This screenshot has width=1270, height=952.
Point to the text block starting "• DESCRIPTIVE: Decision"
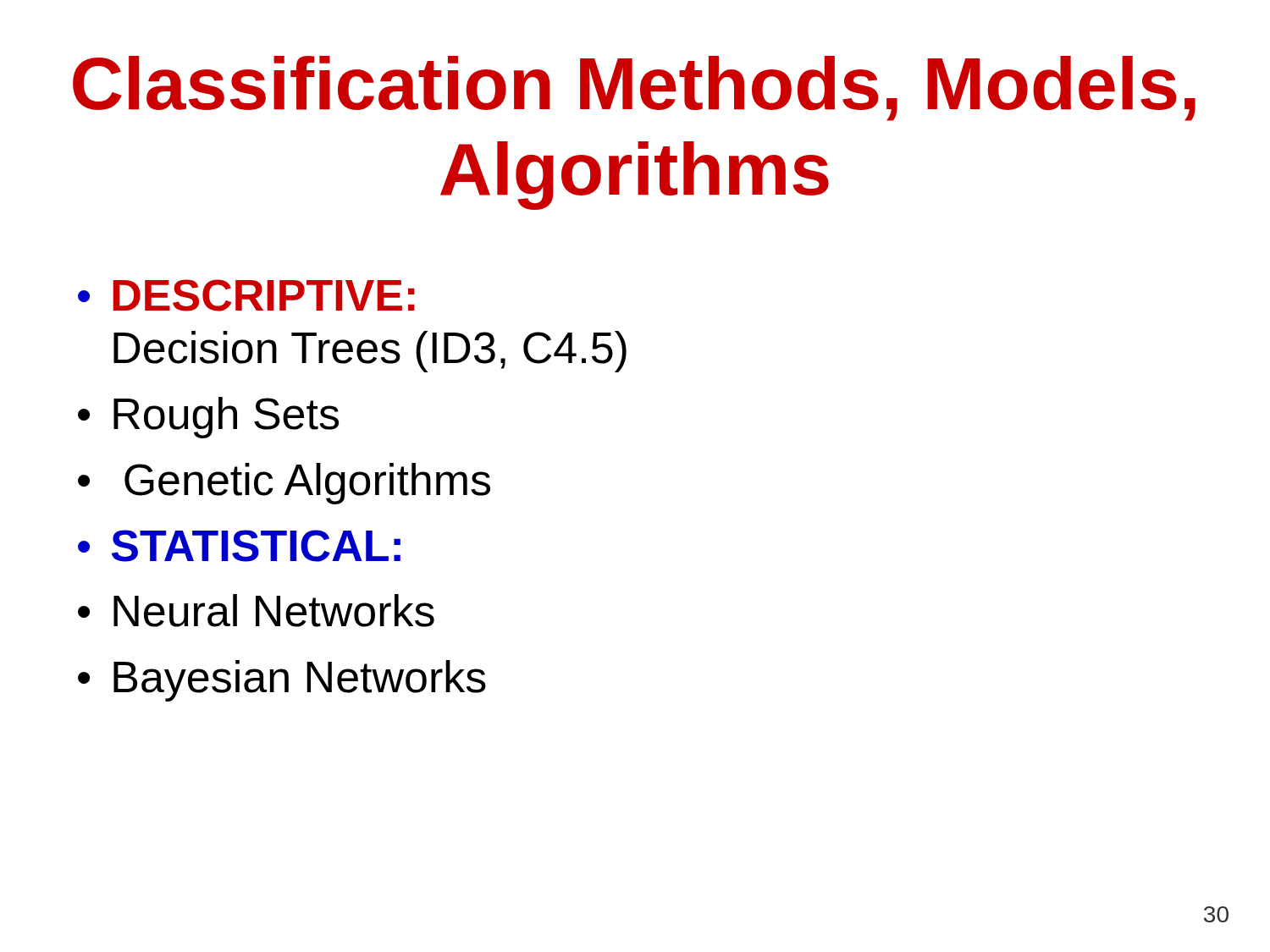tap(353, 323)
